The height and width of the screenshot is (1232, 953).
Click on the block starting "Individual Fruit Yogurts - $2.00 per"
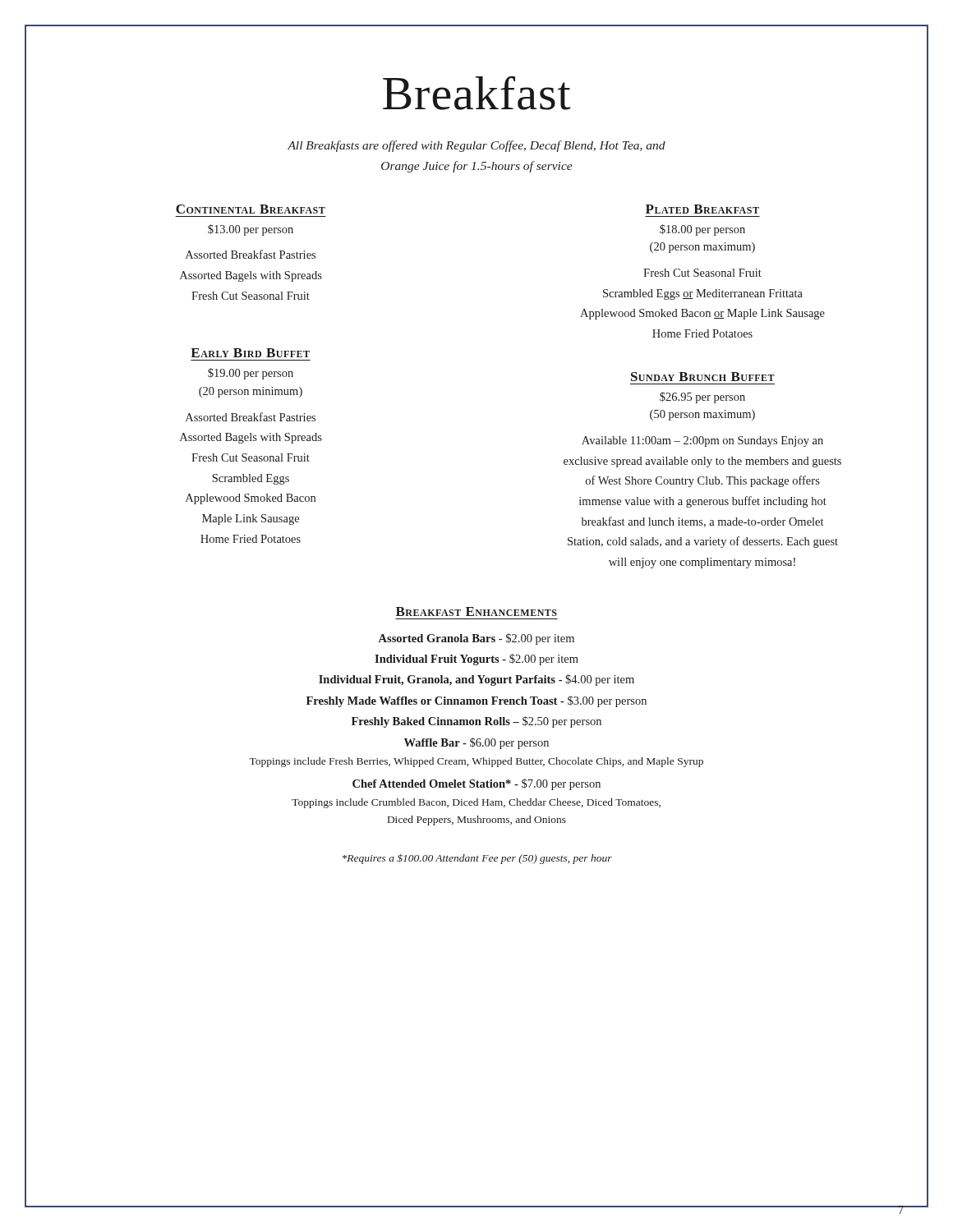click(476, 659)
